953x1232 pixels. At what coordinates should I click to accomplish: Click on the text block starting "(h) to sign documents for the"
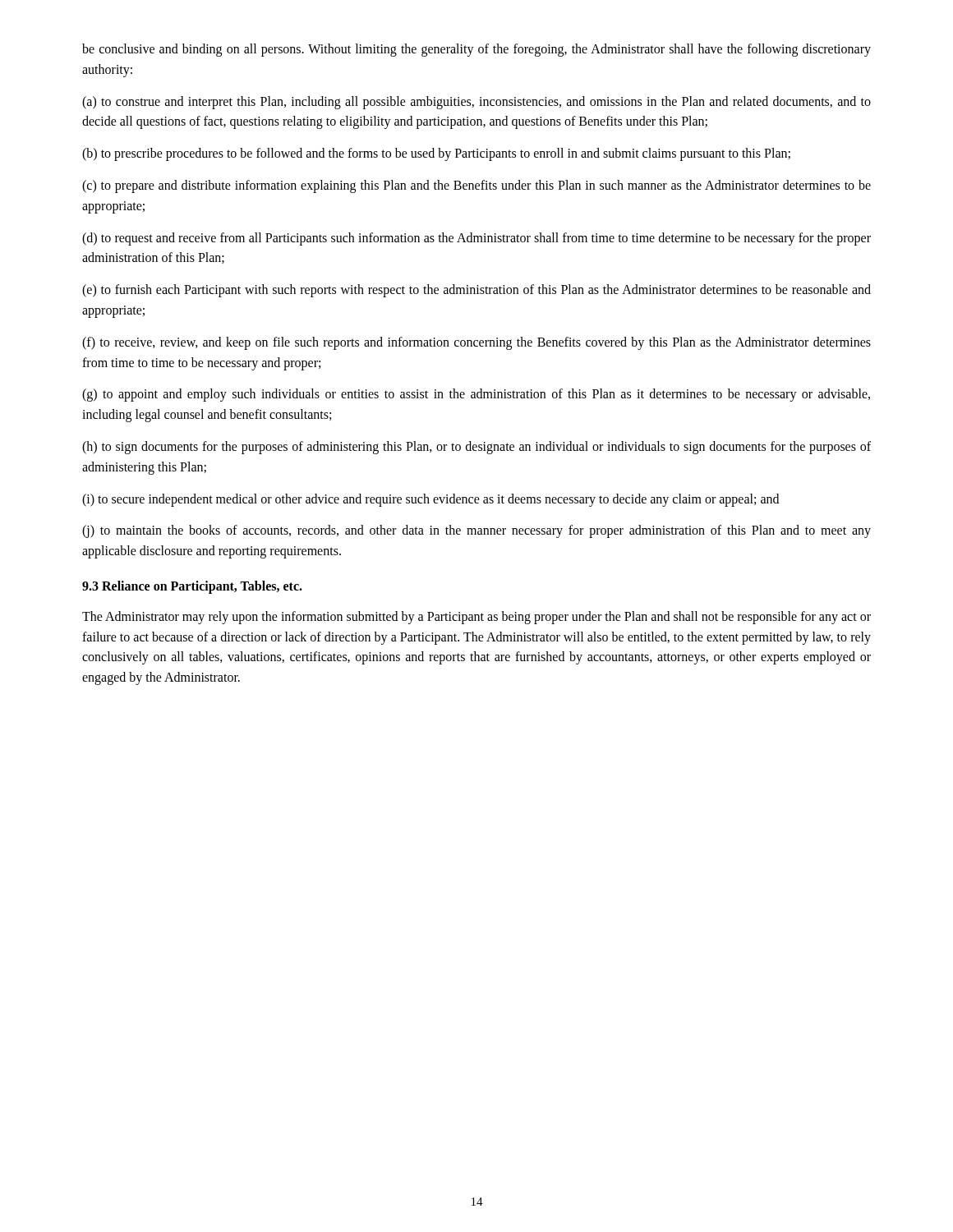tap(476, 457)
